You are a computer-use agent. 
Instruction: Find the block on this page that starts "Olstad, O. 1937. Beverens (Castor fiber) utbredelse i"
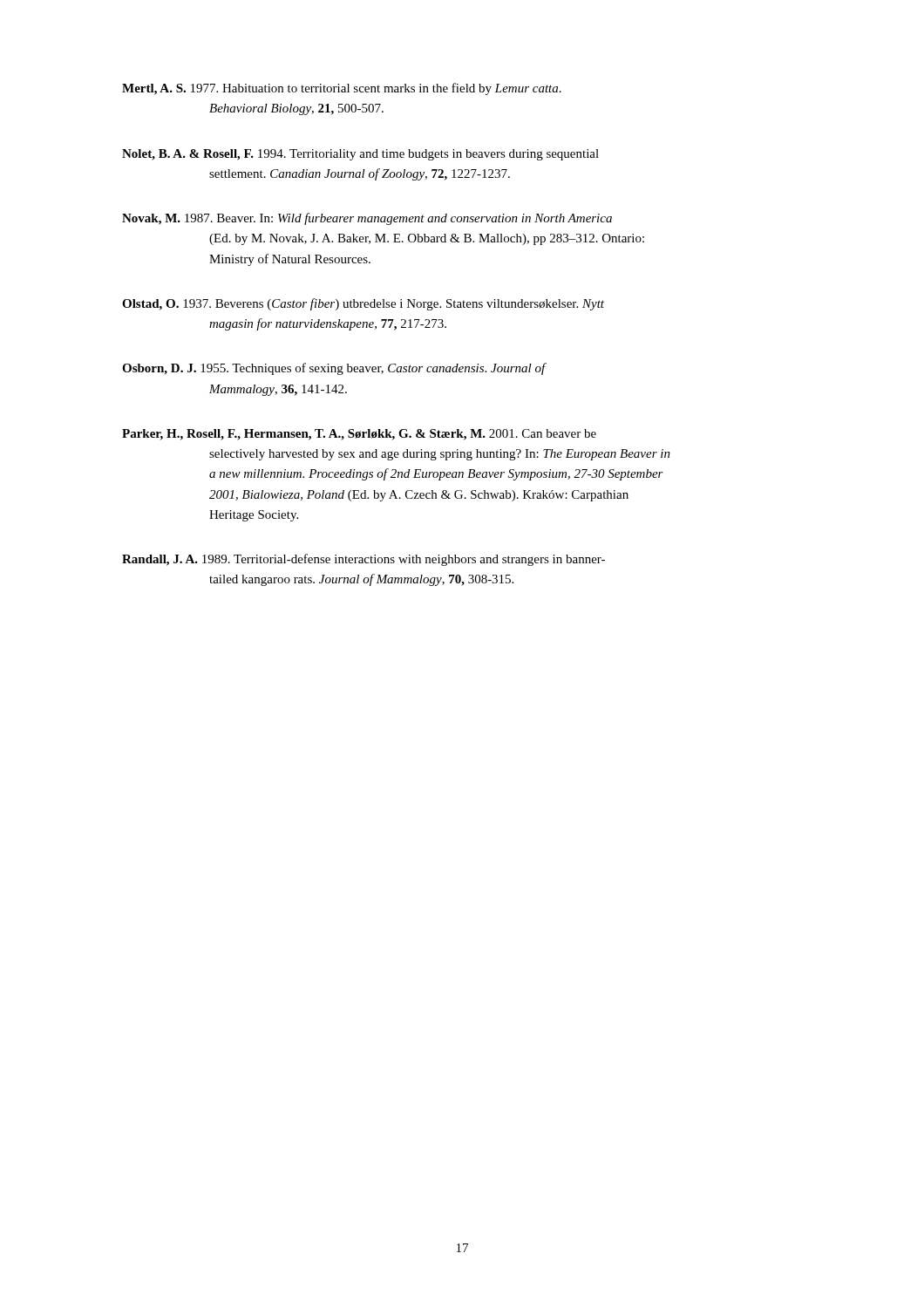click(x=462, y=315)
